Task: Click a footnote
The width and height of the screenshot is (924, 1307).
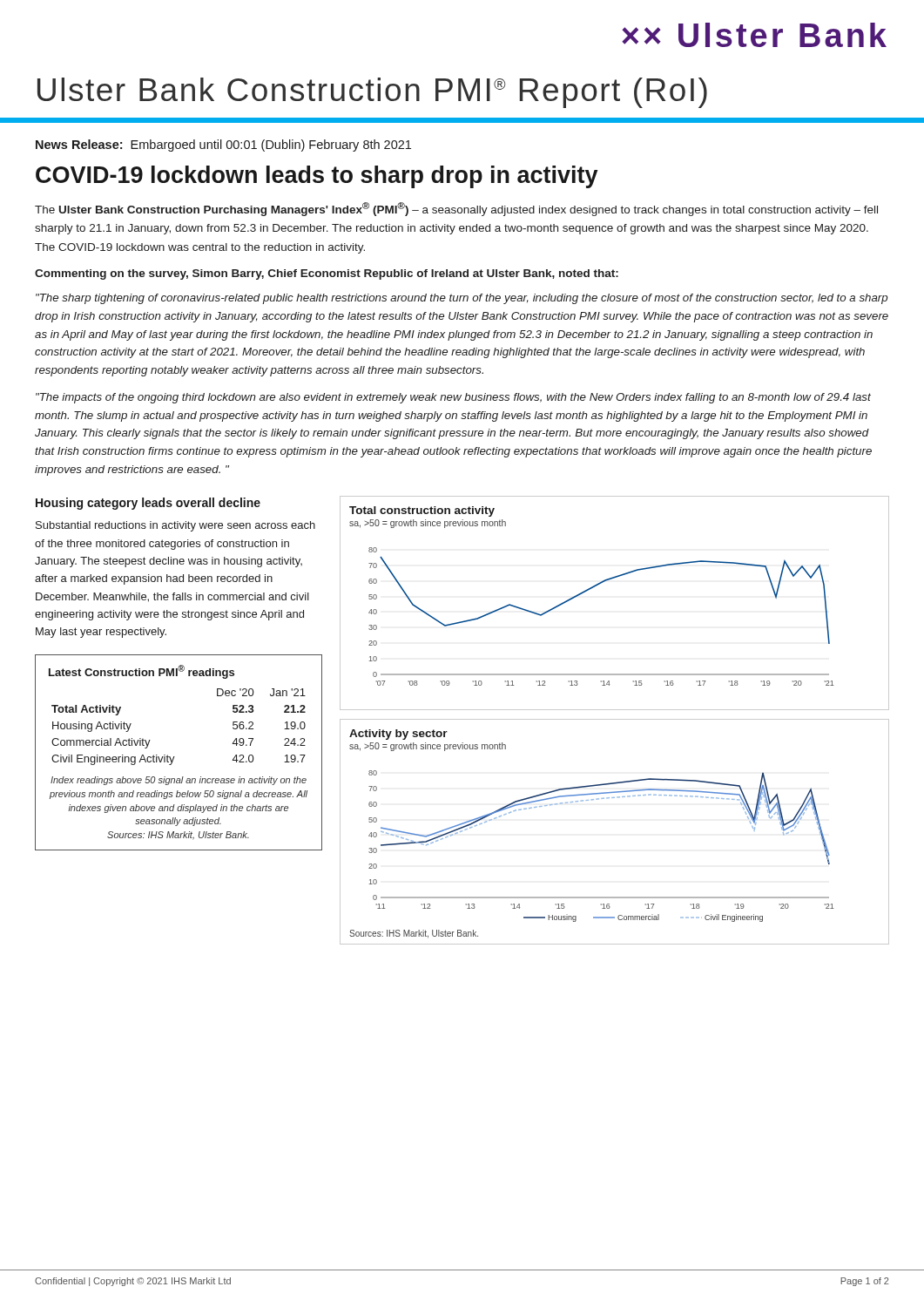Action: pyautogui.click(x=179, y=807)
